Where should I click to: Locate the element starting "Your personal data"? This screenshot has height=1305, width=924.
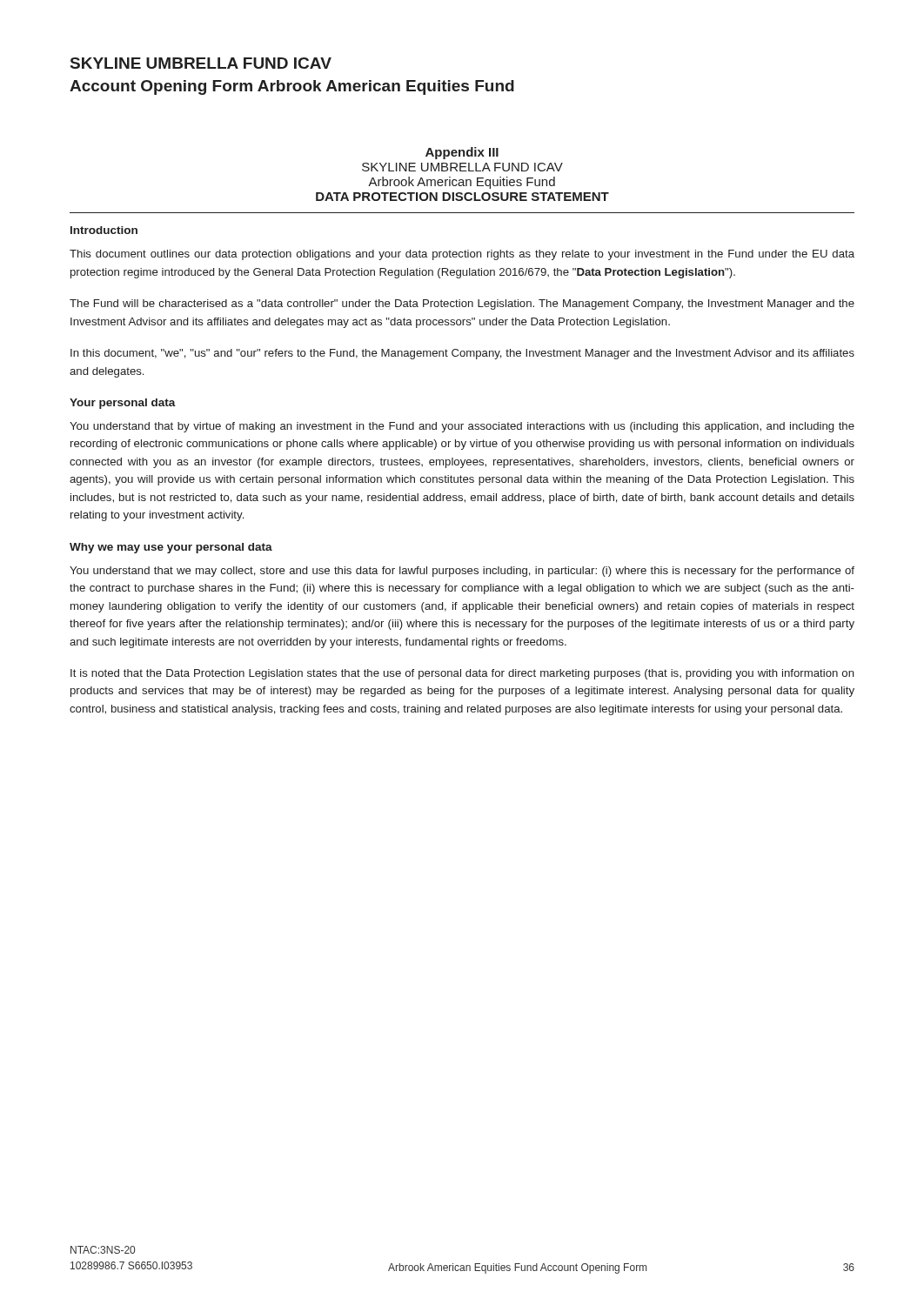[122, 402]
